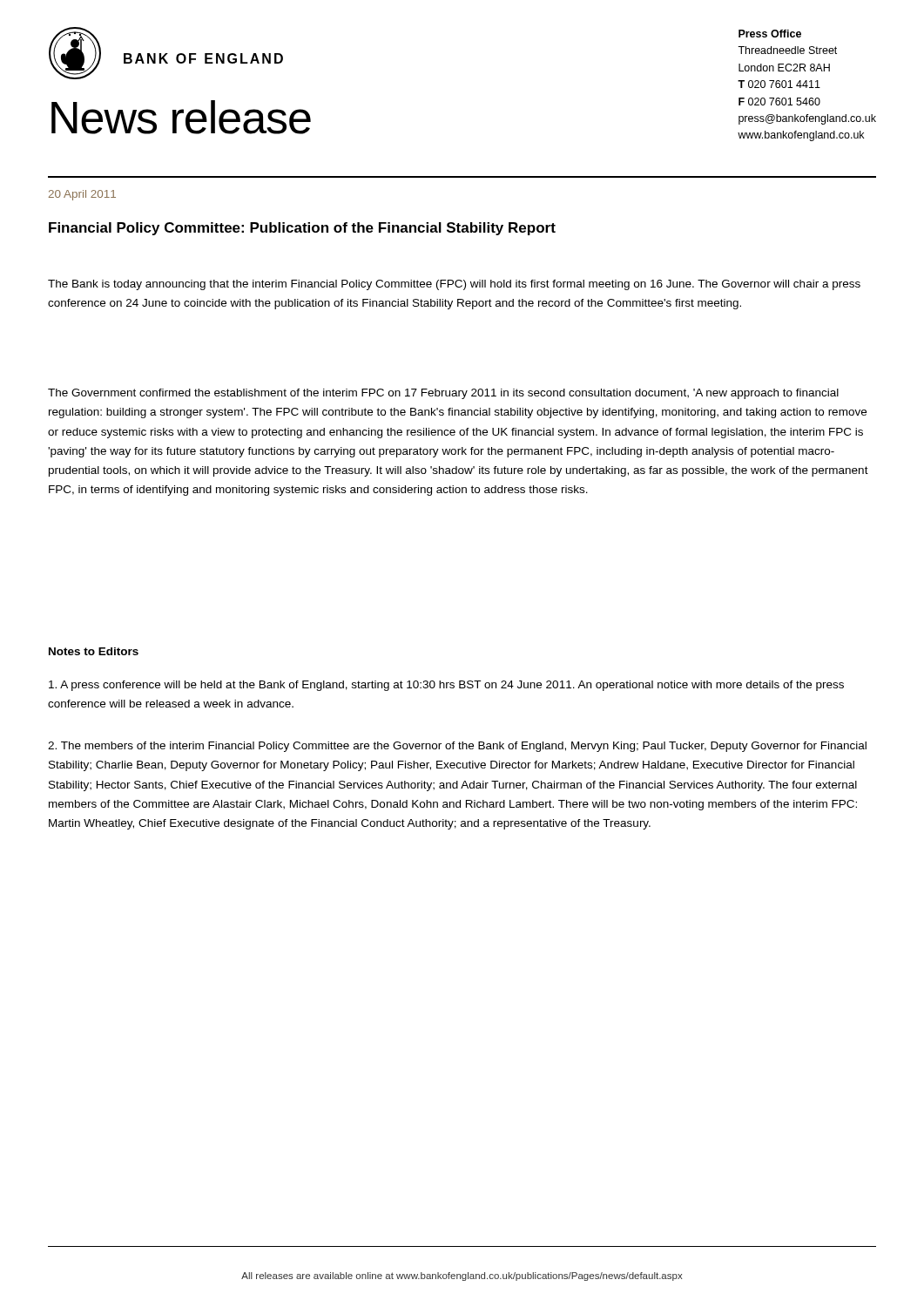Screen dimensions: 1307x924
Task: Where does it say "News release"?
Action: pyautogui.click(x=180, y=118)
